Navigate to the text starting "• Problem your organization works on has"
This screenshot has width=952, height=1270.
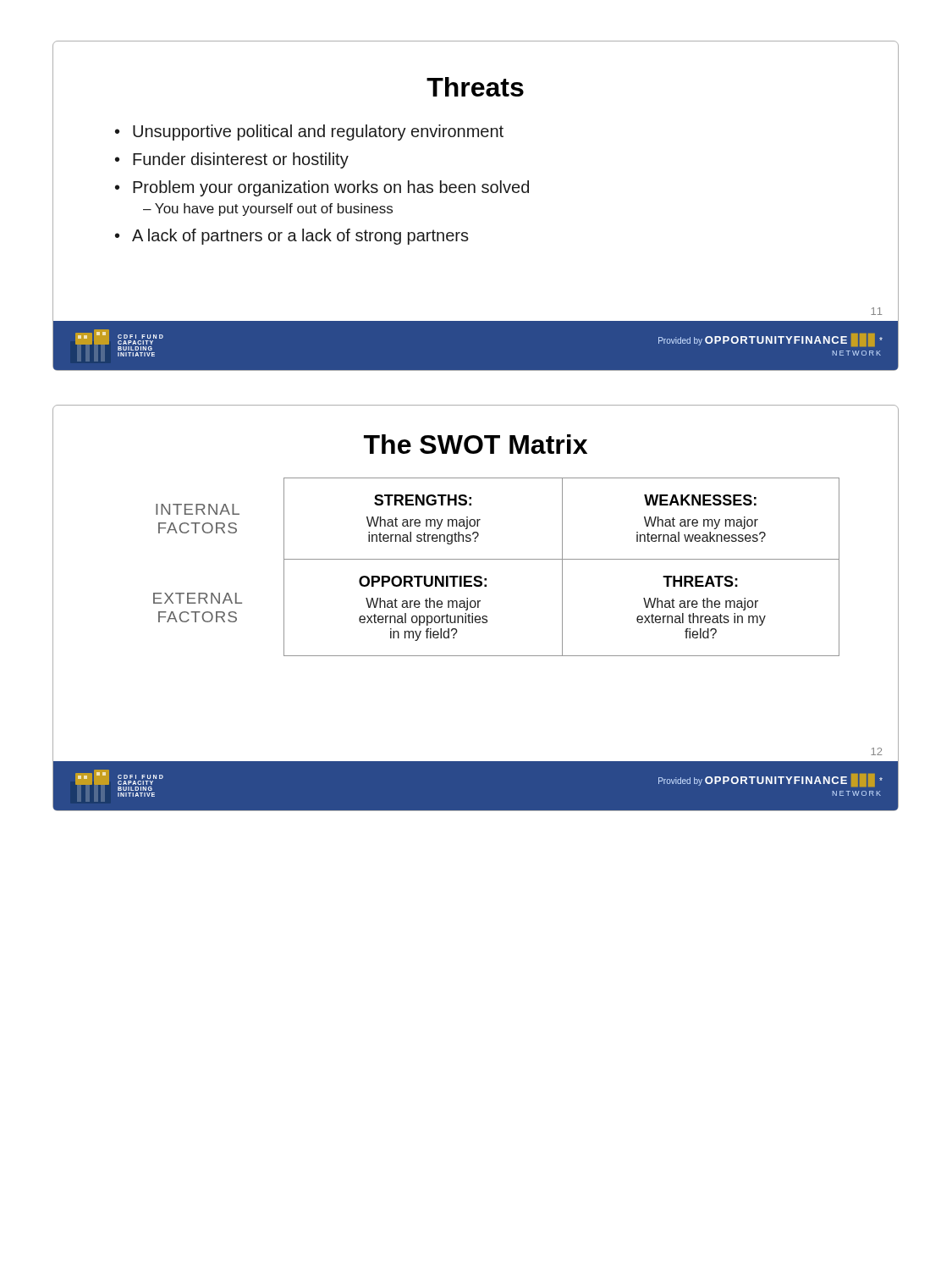(322, 188)
